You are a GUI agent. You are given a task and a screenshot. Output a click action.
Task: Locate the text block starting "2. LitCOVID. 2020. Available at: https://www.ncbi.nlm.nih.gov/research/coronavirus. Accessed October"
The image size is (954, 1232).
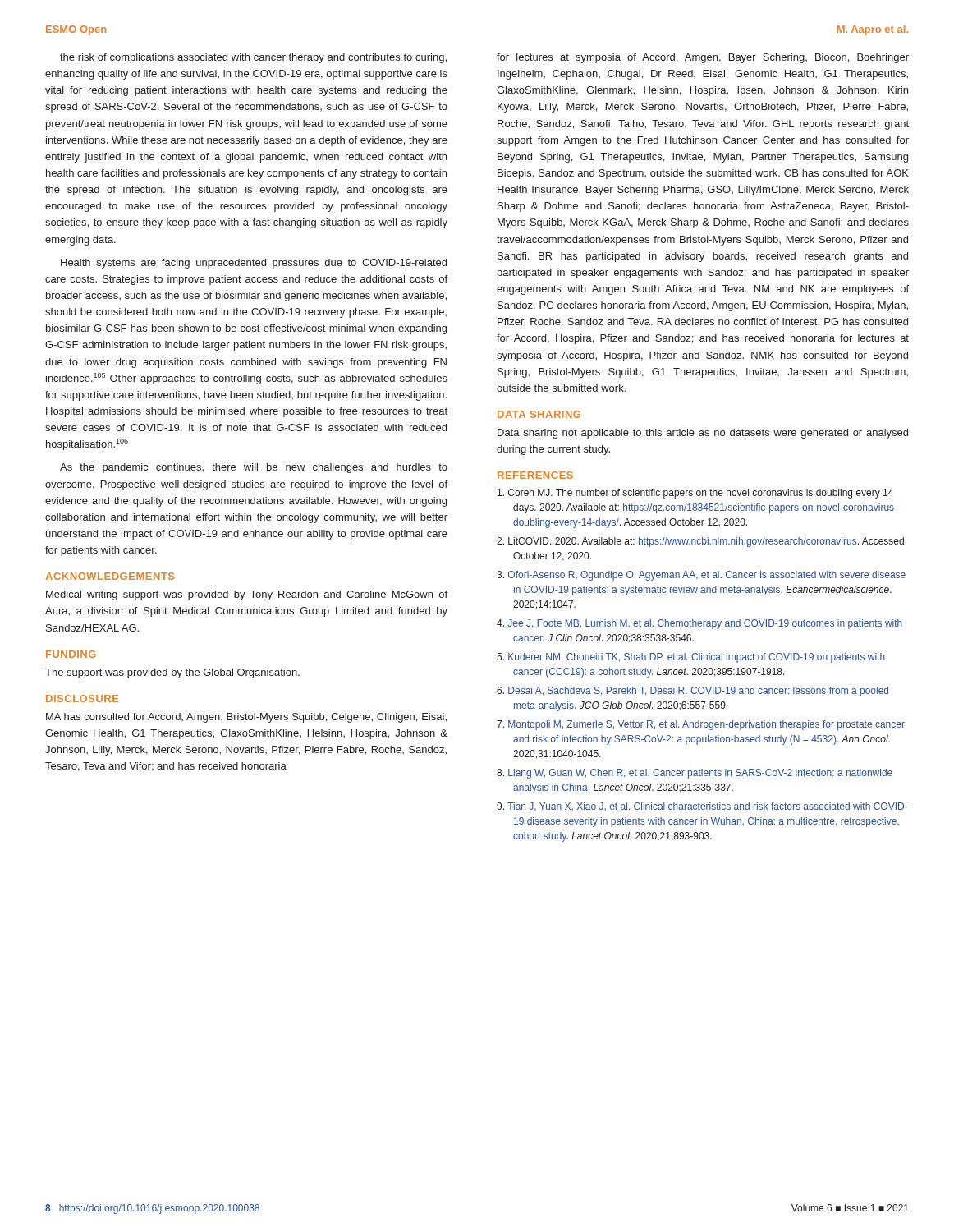tap(701, 549)
